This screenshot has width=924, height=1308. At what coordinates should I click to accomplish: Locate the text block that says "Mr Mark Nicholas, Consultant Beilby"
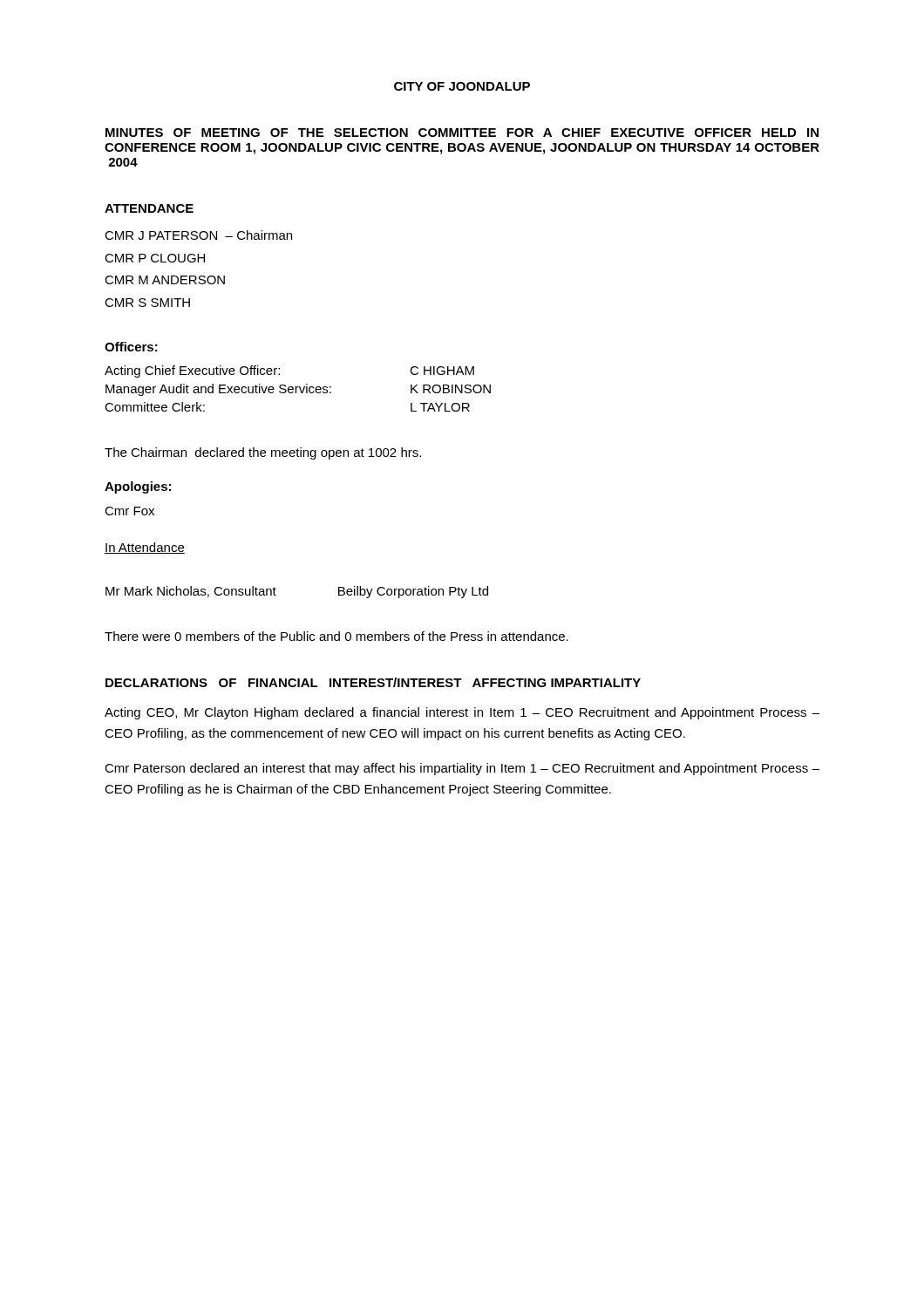click(190, 592)
